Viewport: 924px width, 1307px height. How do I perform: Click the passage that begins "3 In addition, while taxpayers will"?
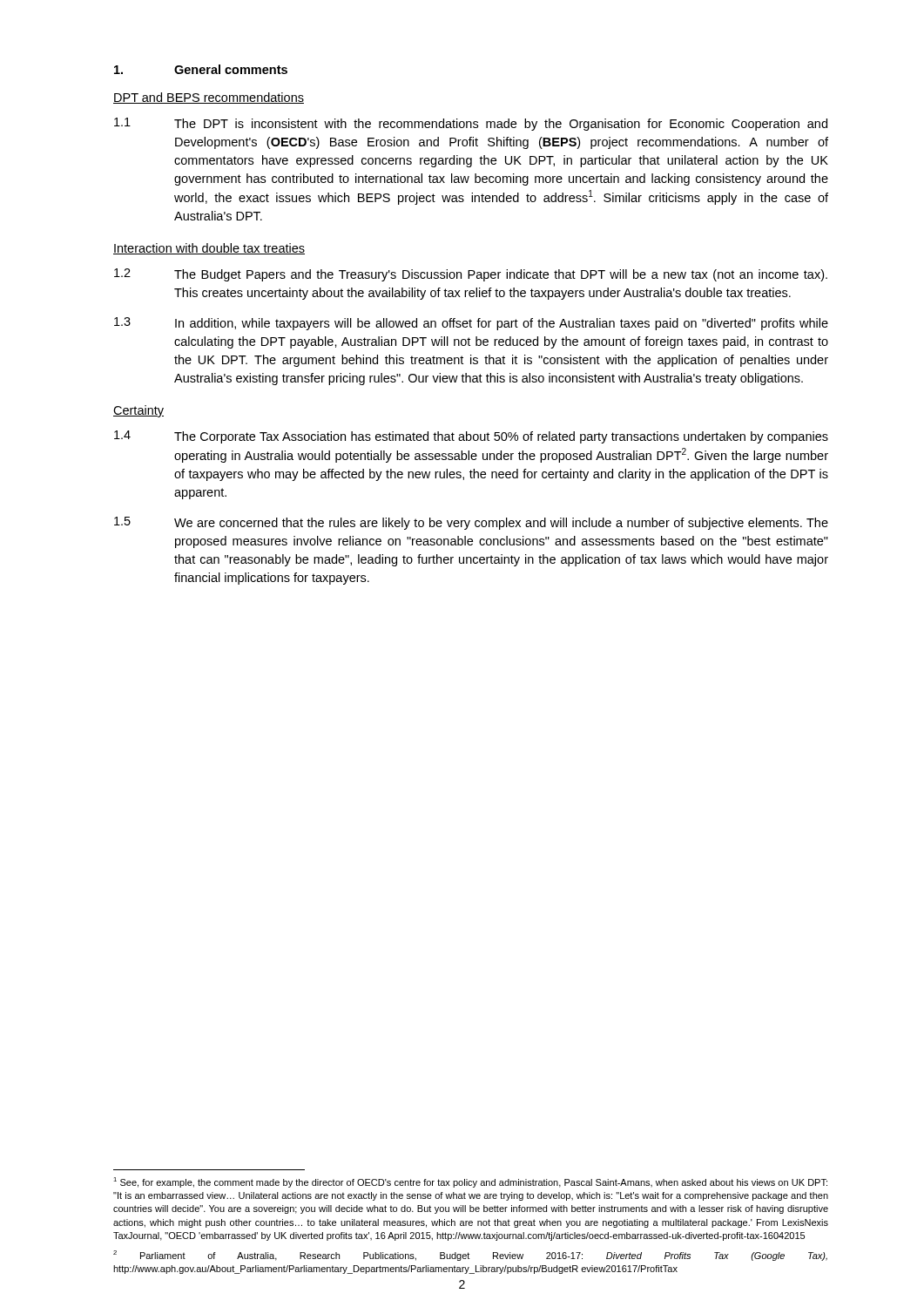[471, 351]
